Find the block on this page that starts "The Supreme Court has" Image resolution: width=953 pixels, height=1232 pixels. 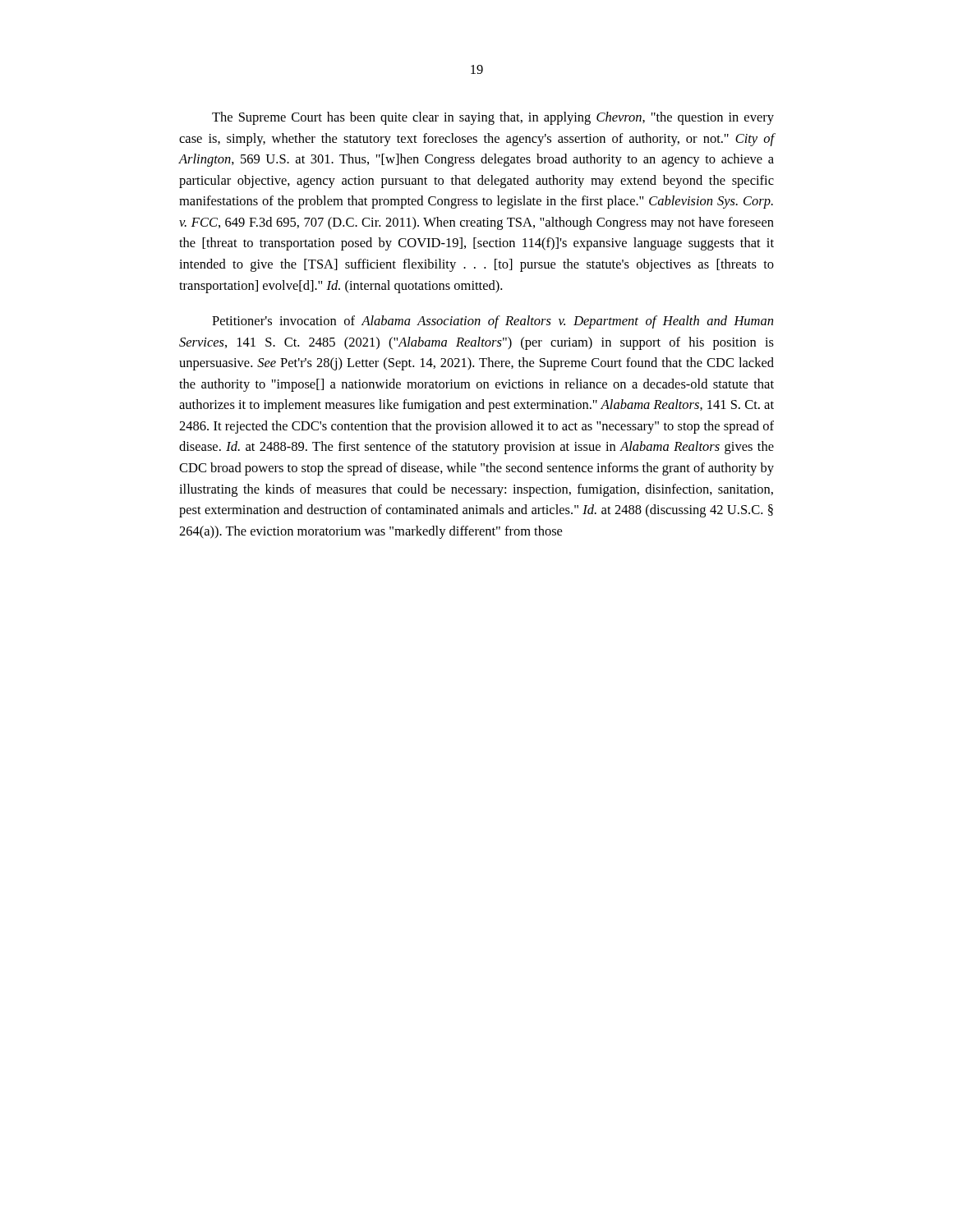click(x=476, y=201)
